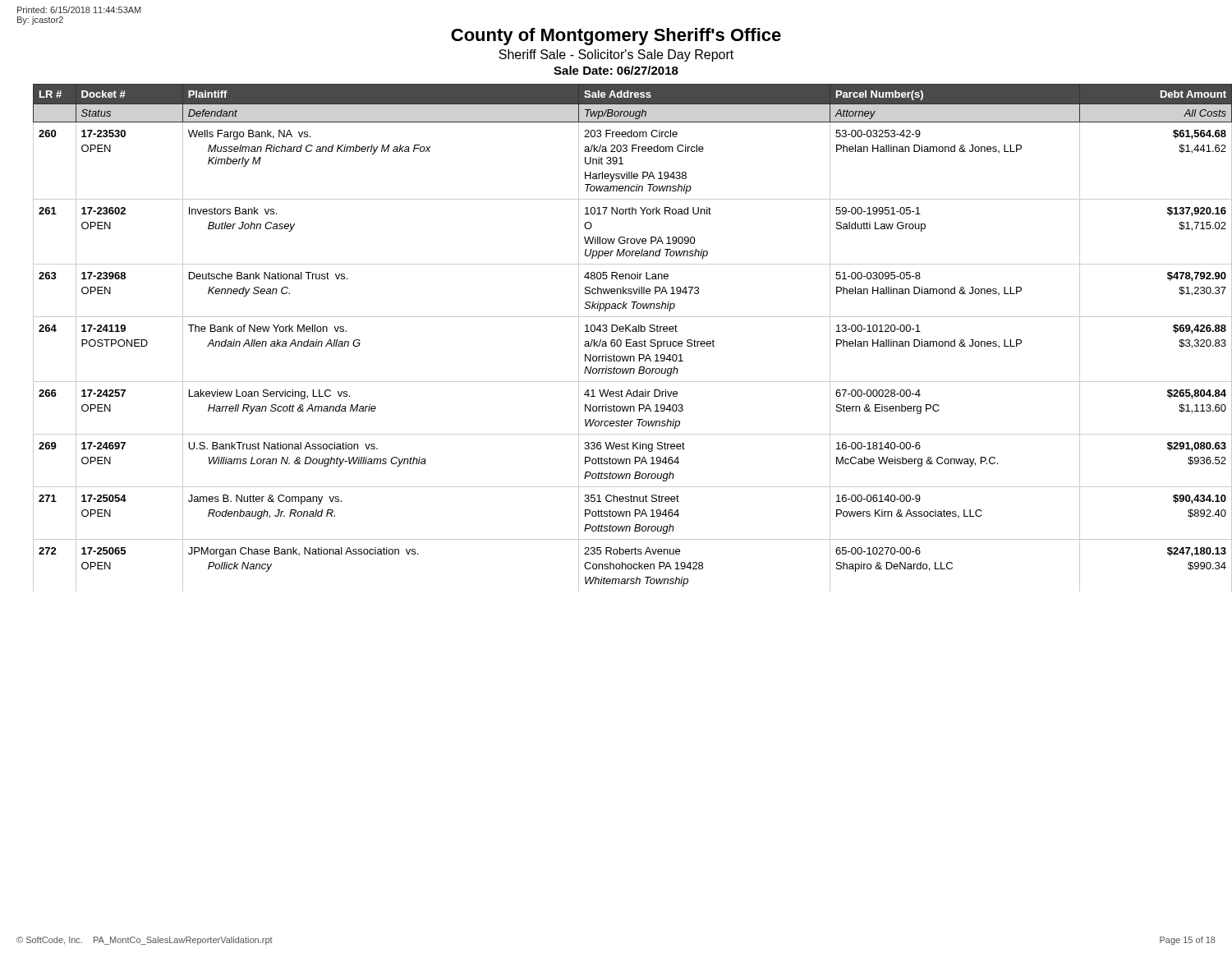Point to the block starting "Sale Date: 06/27/2018"

pyautogui.click(x=616, y=70)
